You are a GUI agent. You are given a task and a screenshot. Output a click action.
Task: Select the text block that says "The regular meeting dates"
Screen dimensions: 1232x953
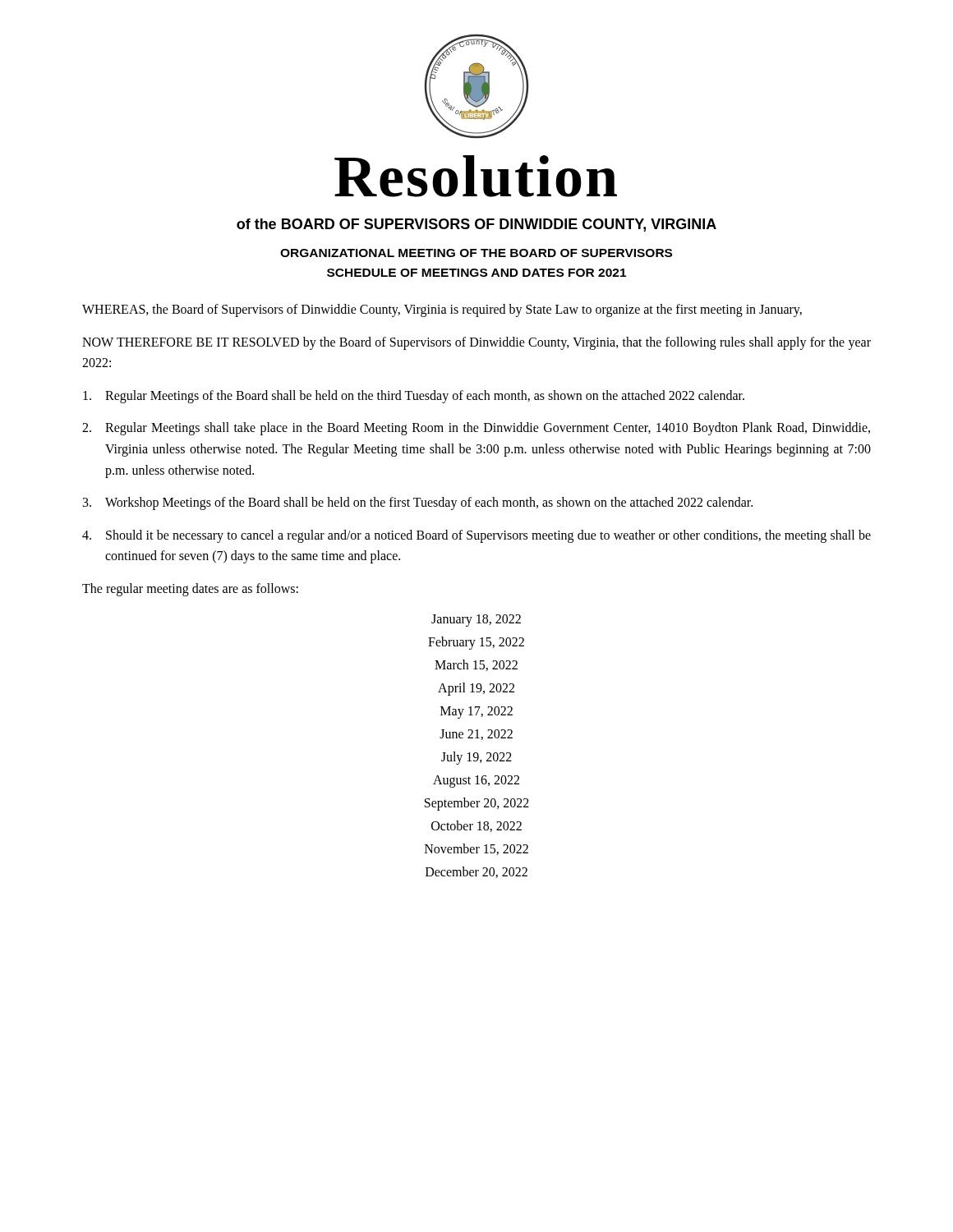click(x=191, y=588)
